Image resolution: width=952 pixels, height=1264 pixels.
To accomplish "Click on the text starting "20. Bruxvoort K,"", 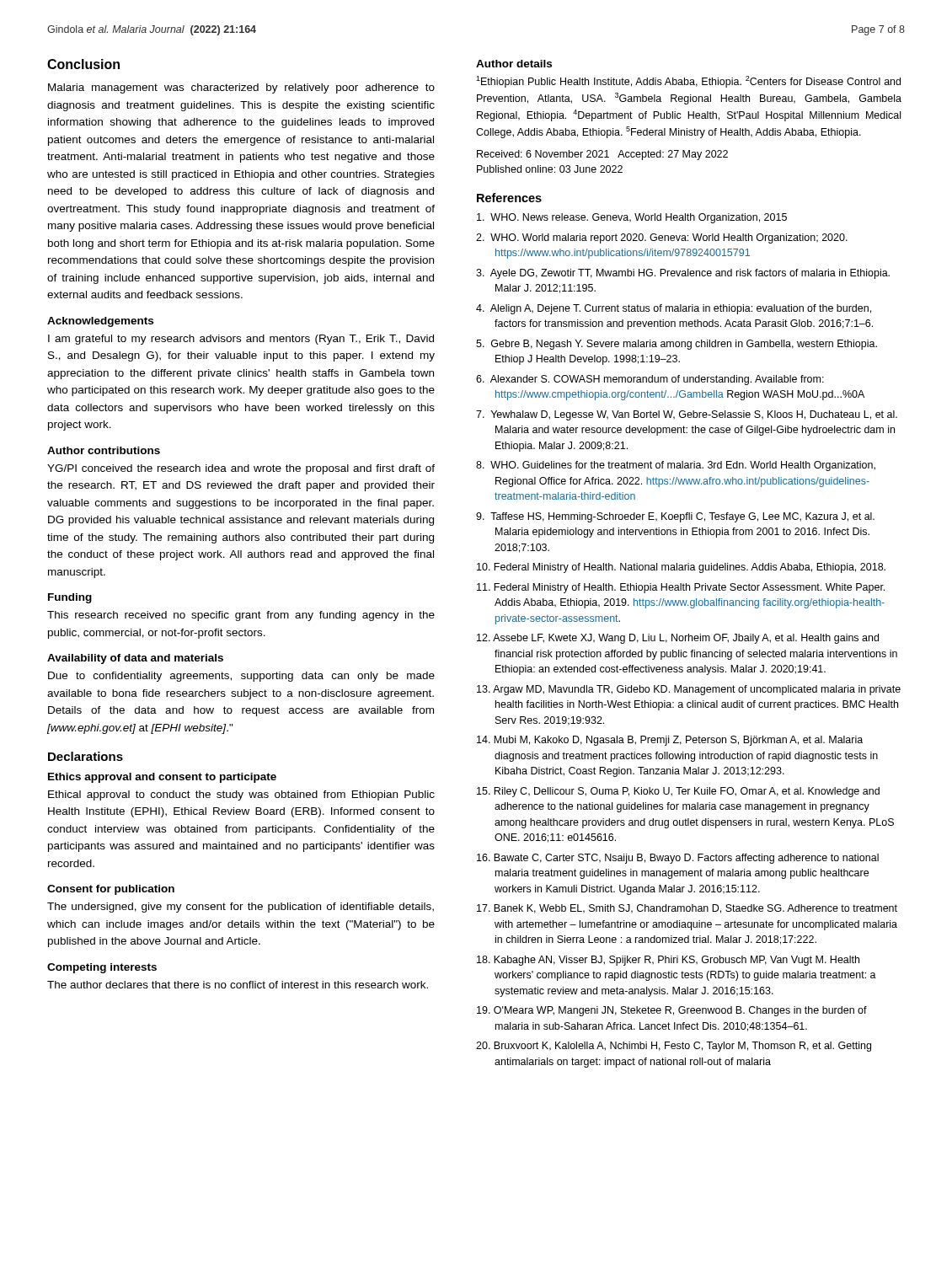I will (x=674, y=1054).
